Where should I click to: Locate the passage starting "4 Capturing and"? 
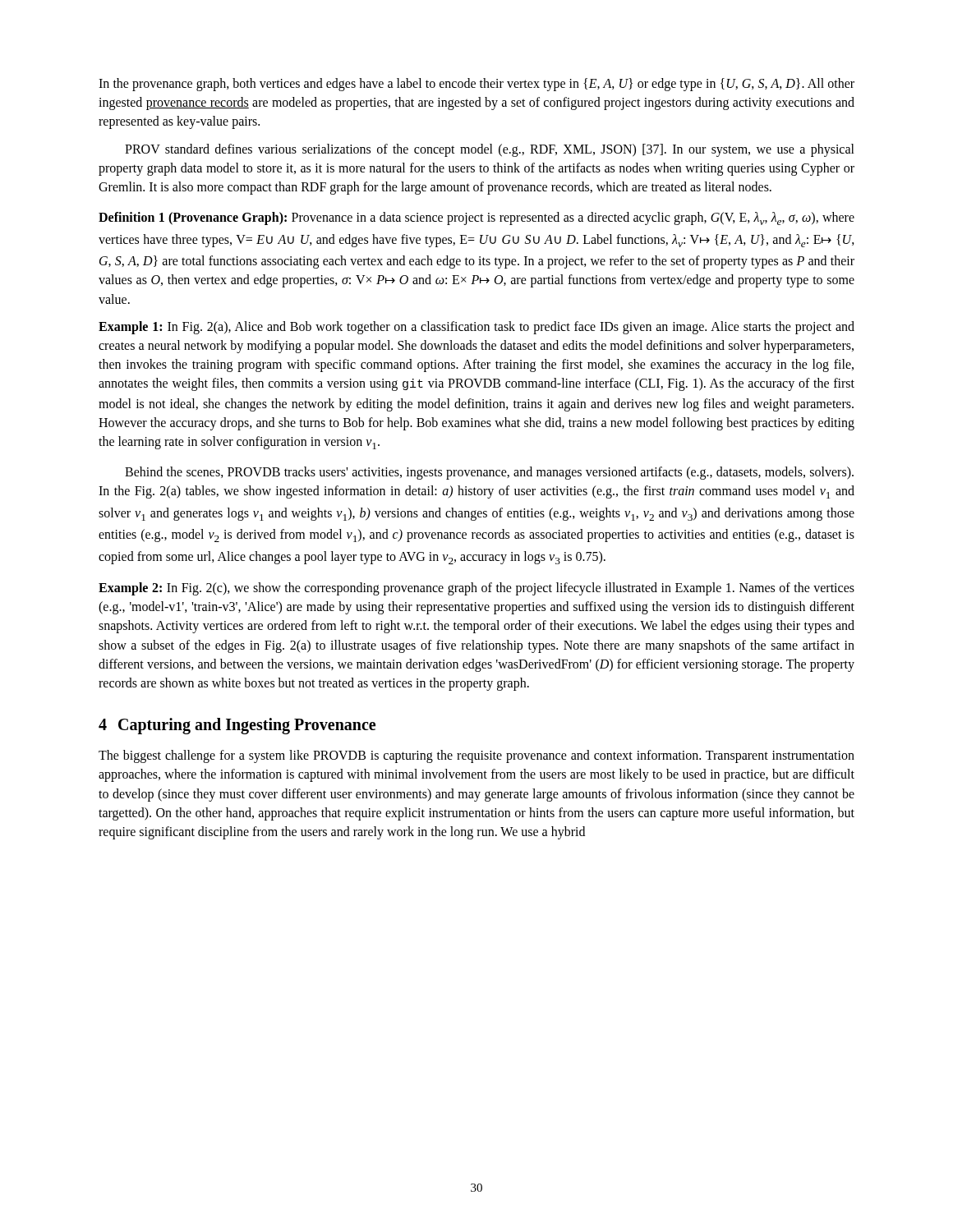click(237, 725)
